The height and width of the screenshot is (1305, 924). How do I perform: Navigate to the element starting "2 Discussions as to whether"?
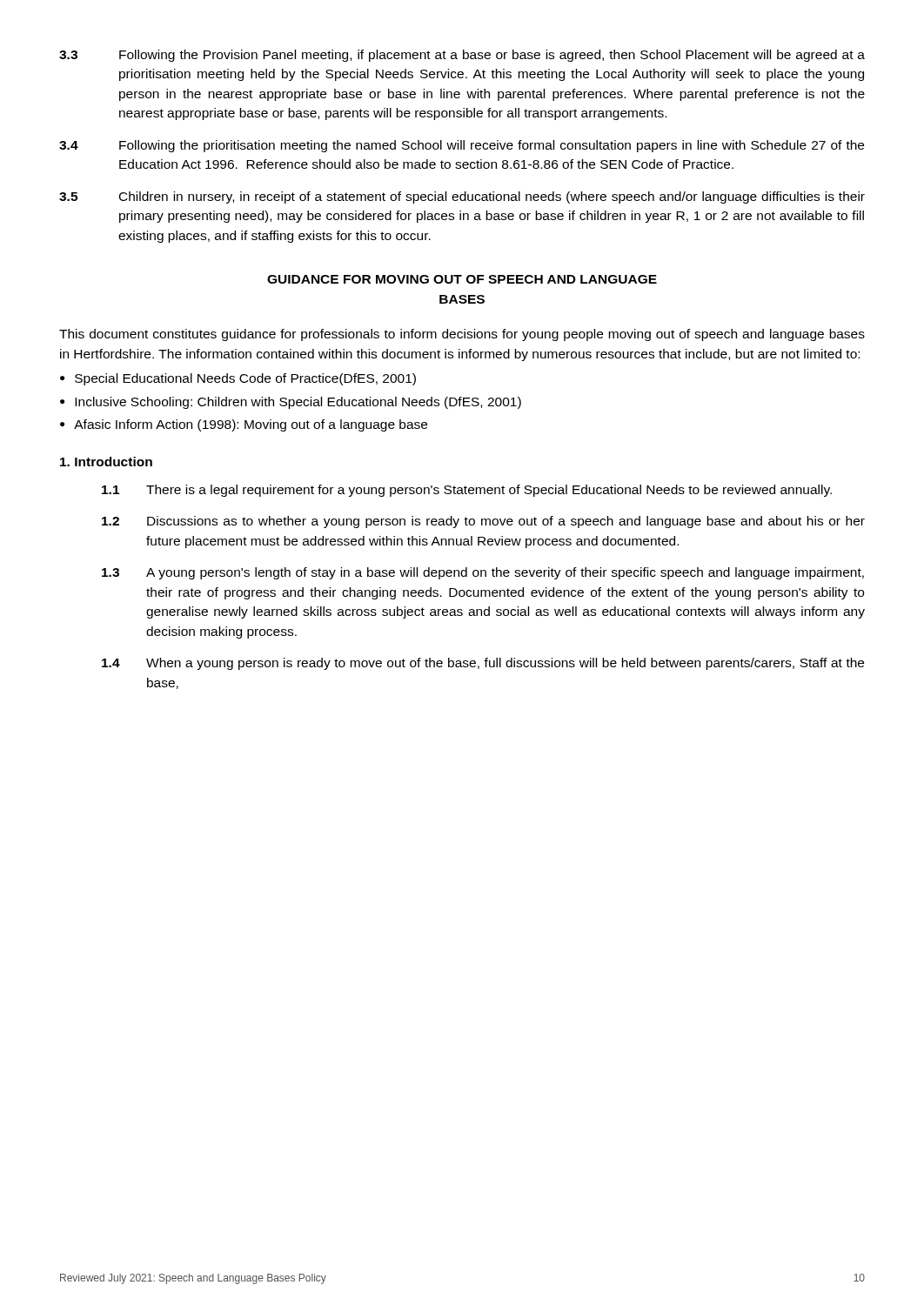click(x=483, y=531)
